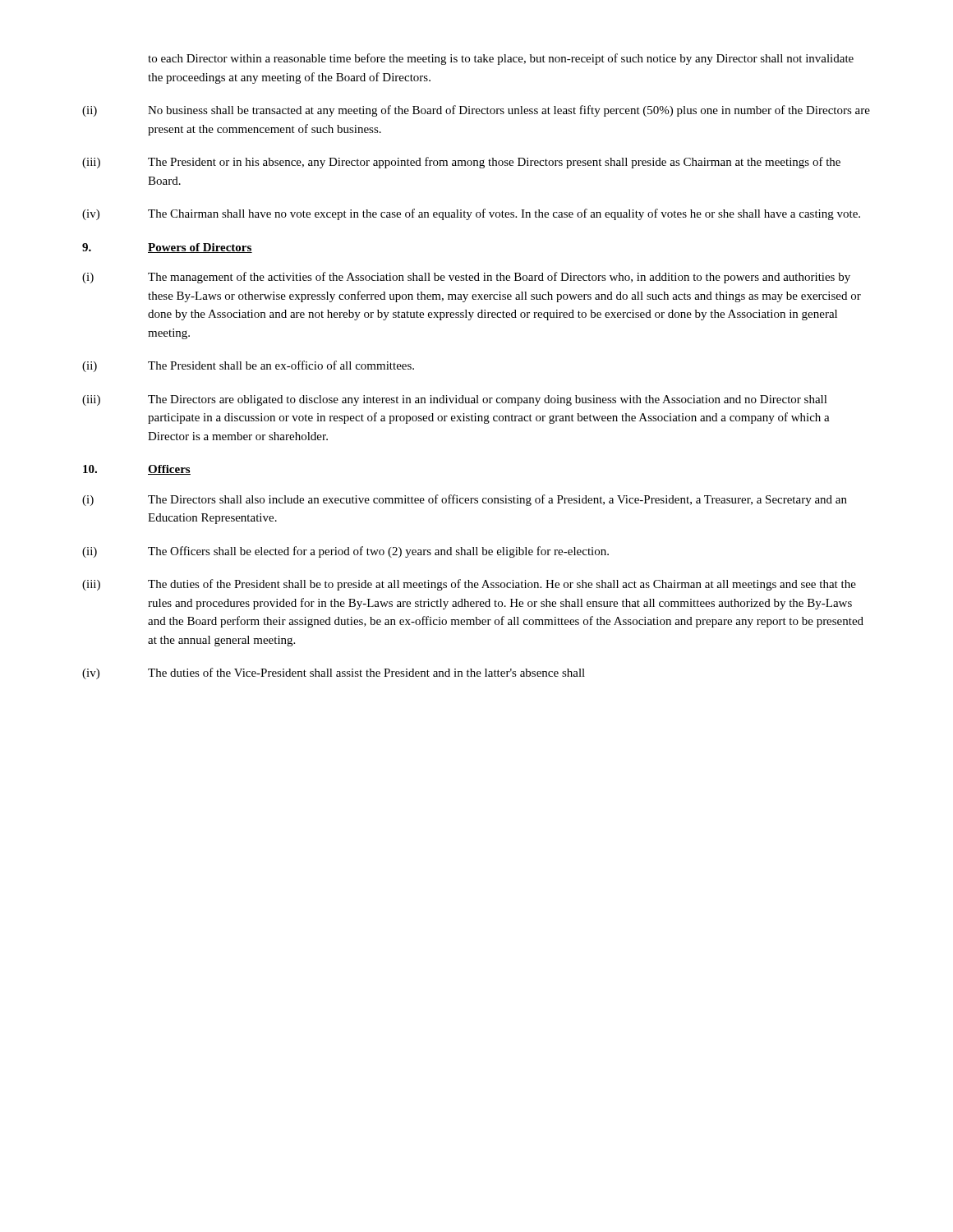Point to the passage starting "10. Officers"
953x1232 pixels.
tap(92, 469)
